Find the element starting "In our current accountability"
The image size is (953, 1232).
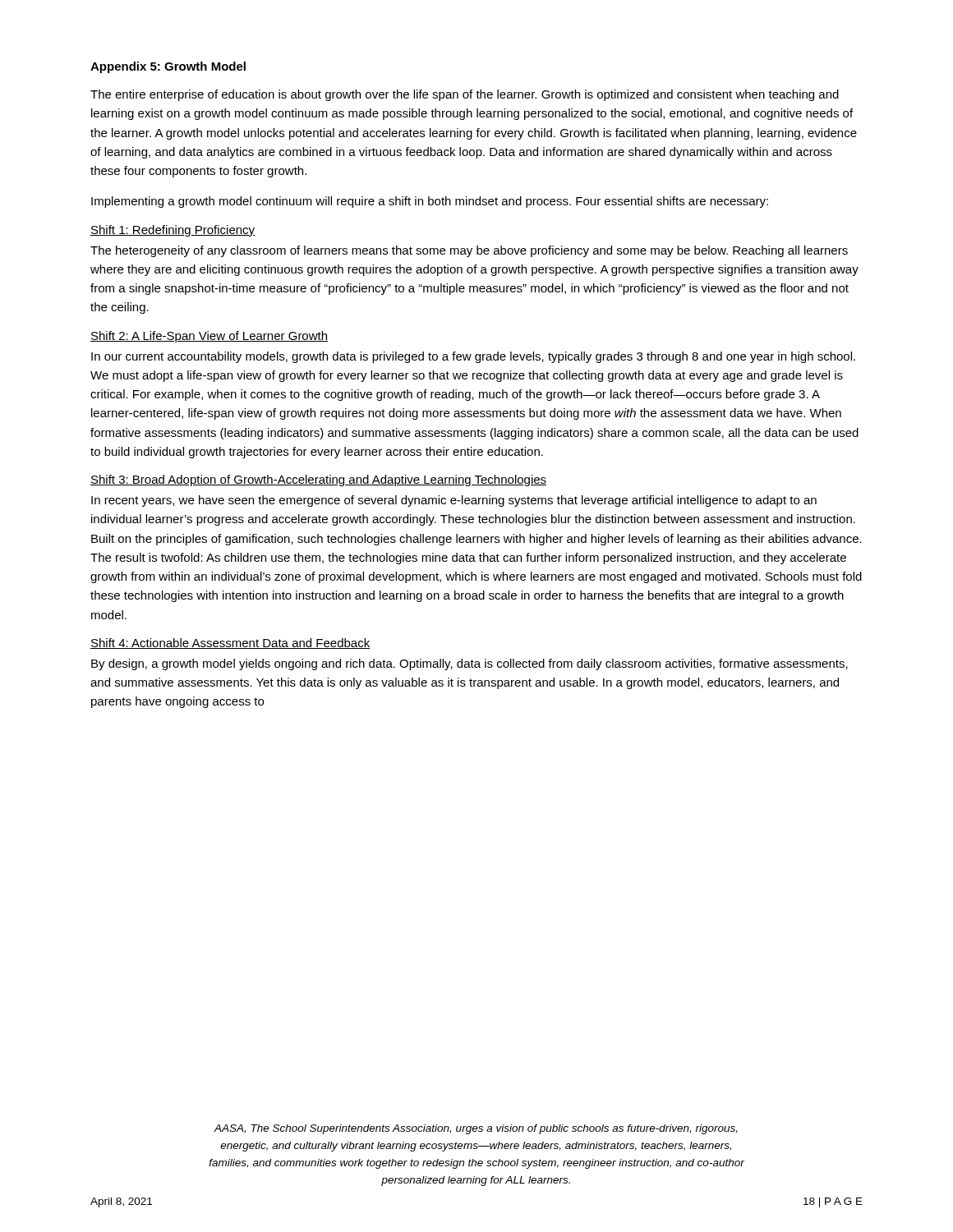pos(476,403)
